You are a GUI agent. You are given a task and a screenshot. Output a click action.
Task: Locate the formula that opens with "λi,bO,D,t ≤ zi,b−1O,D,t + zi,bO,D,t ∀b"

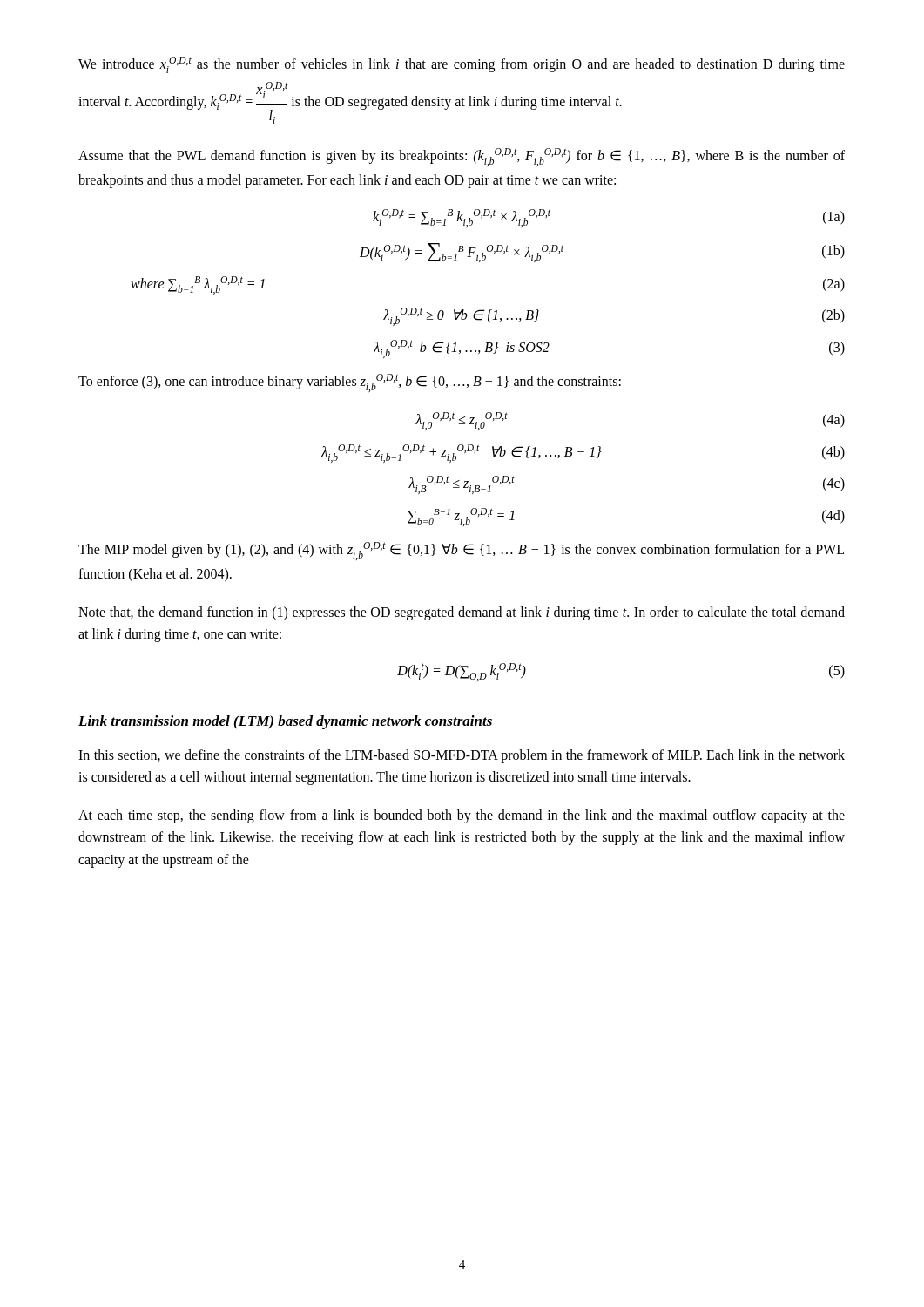pos(462,452)
